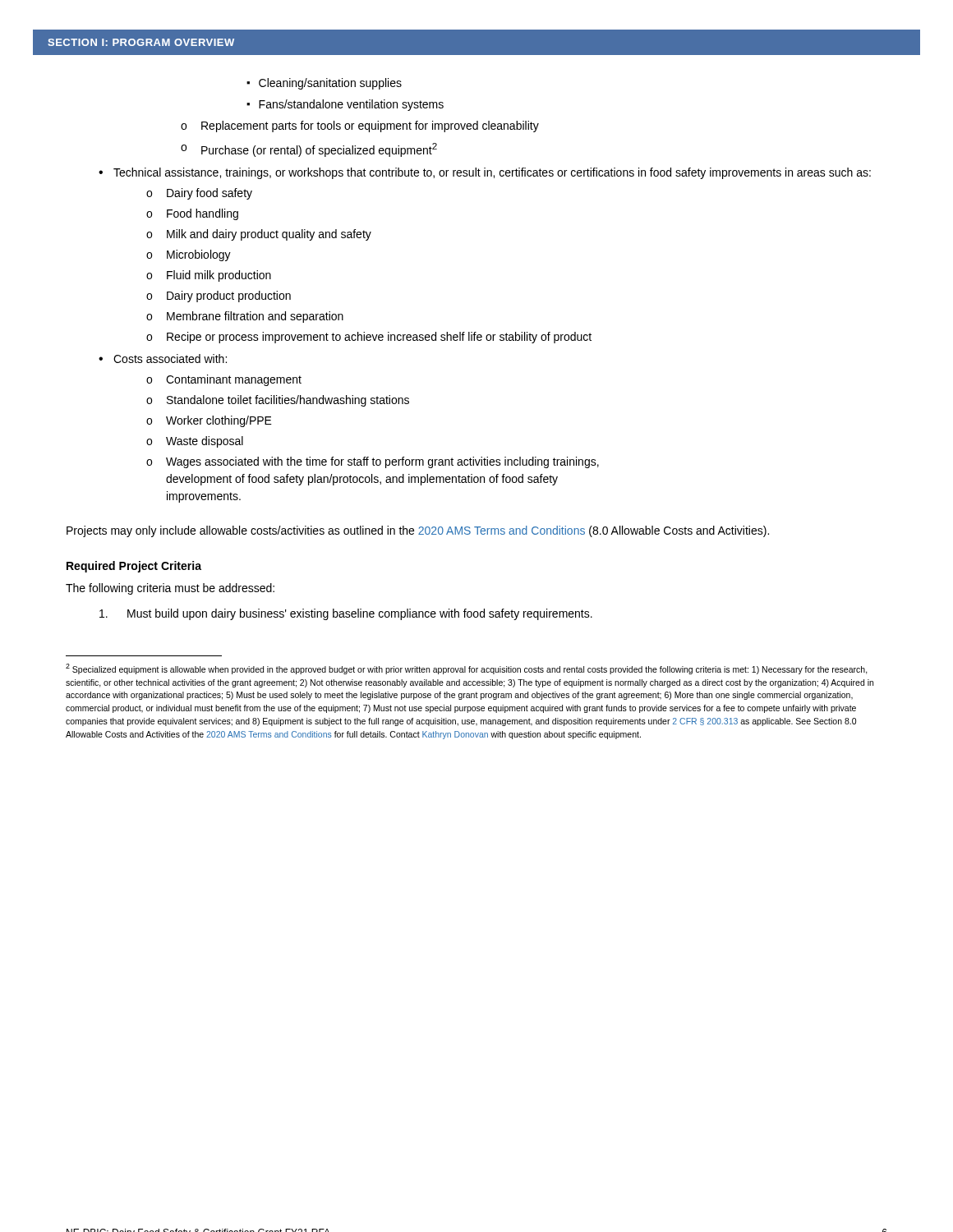
Task: Select the text starting "Required Project Criteria"
Action: 134,566
